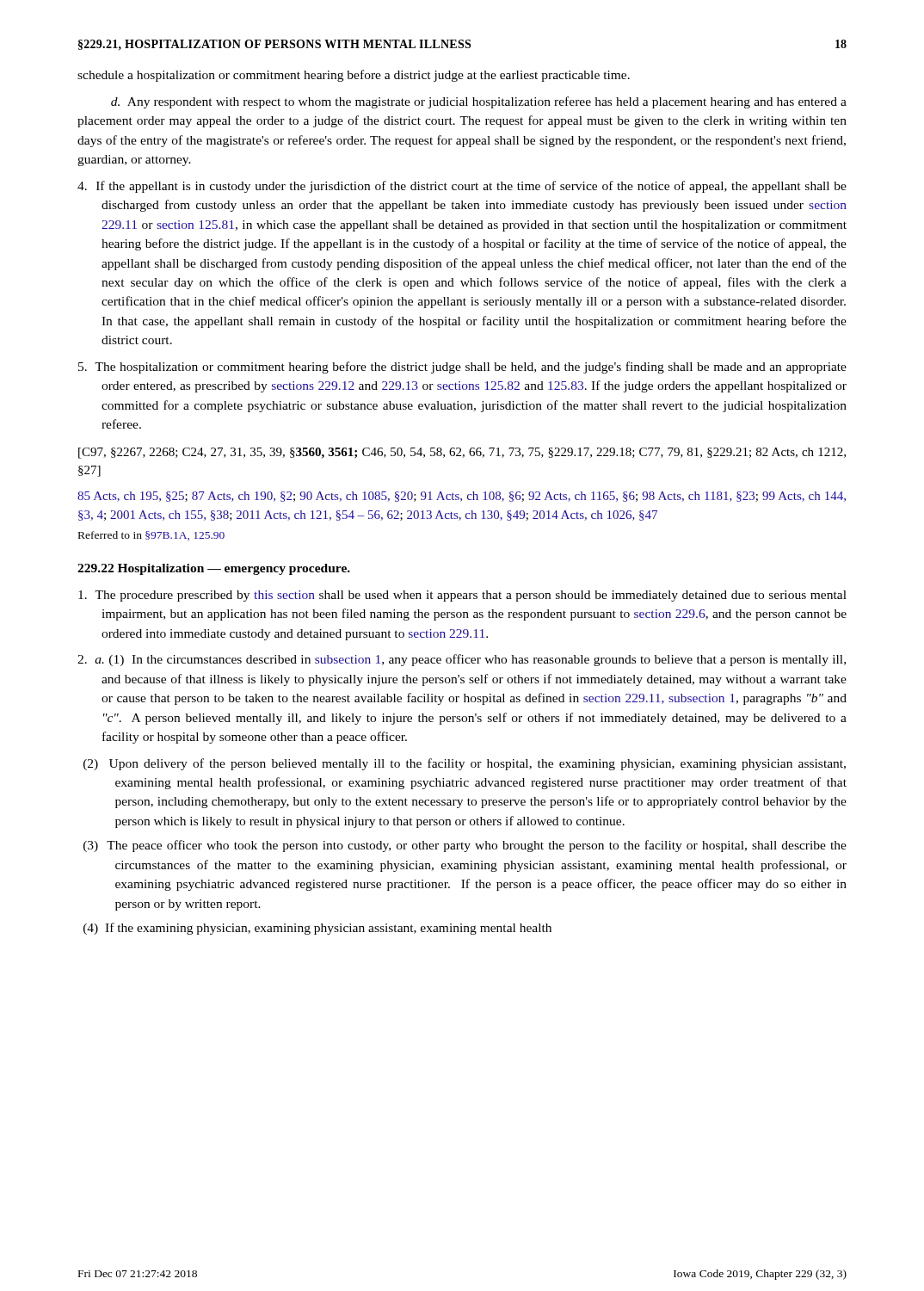This screenshot has width=924, height=1291.
Task: Navigate to the passage starting "(2) Upon delivery of the person believed mentally"
Action: [x=465, y=792]
